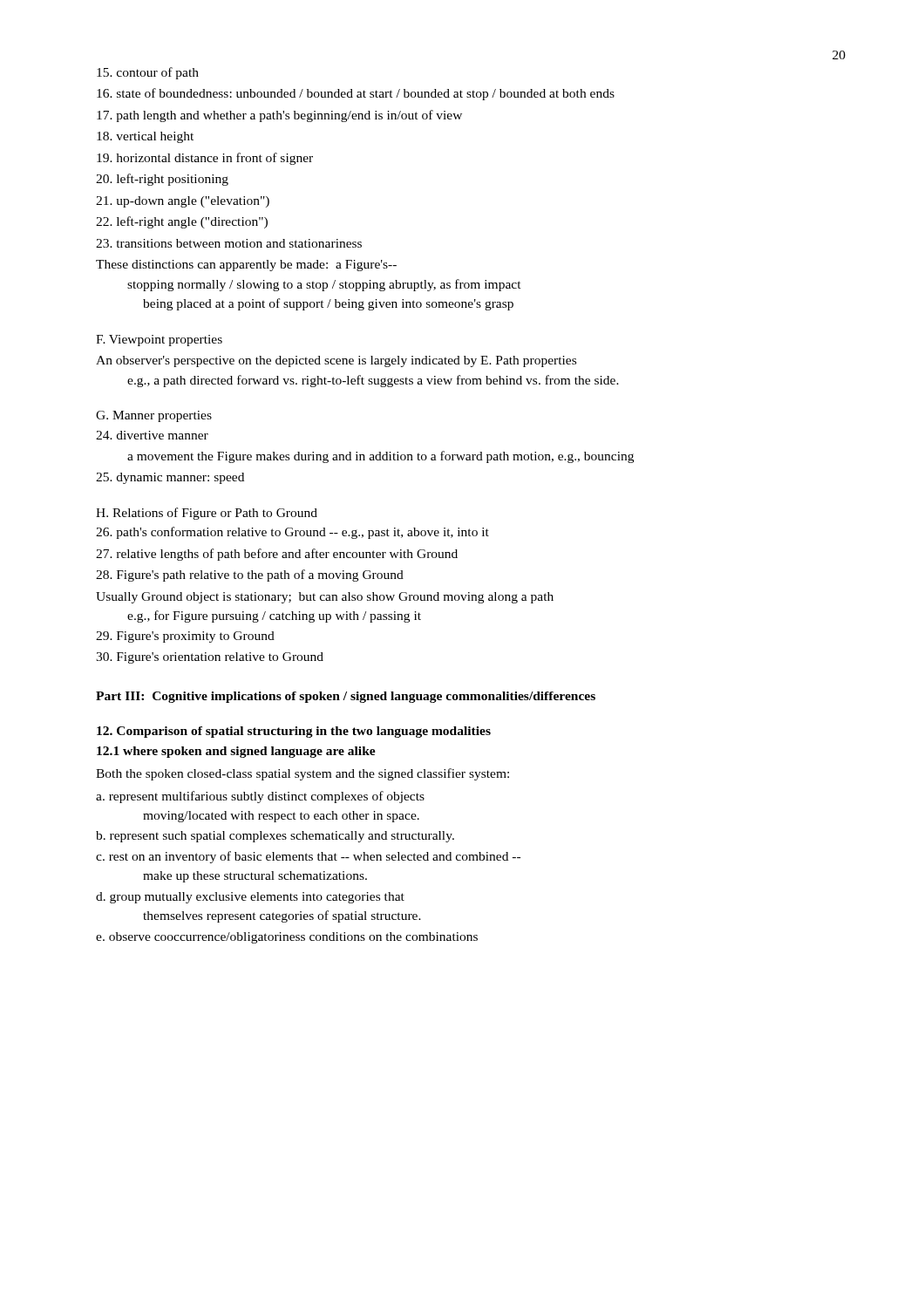Point to "F. Viewpoint properties"
This screenshot has height=1308, width=924.
pos(159,338)
